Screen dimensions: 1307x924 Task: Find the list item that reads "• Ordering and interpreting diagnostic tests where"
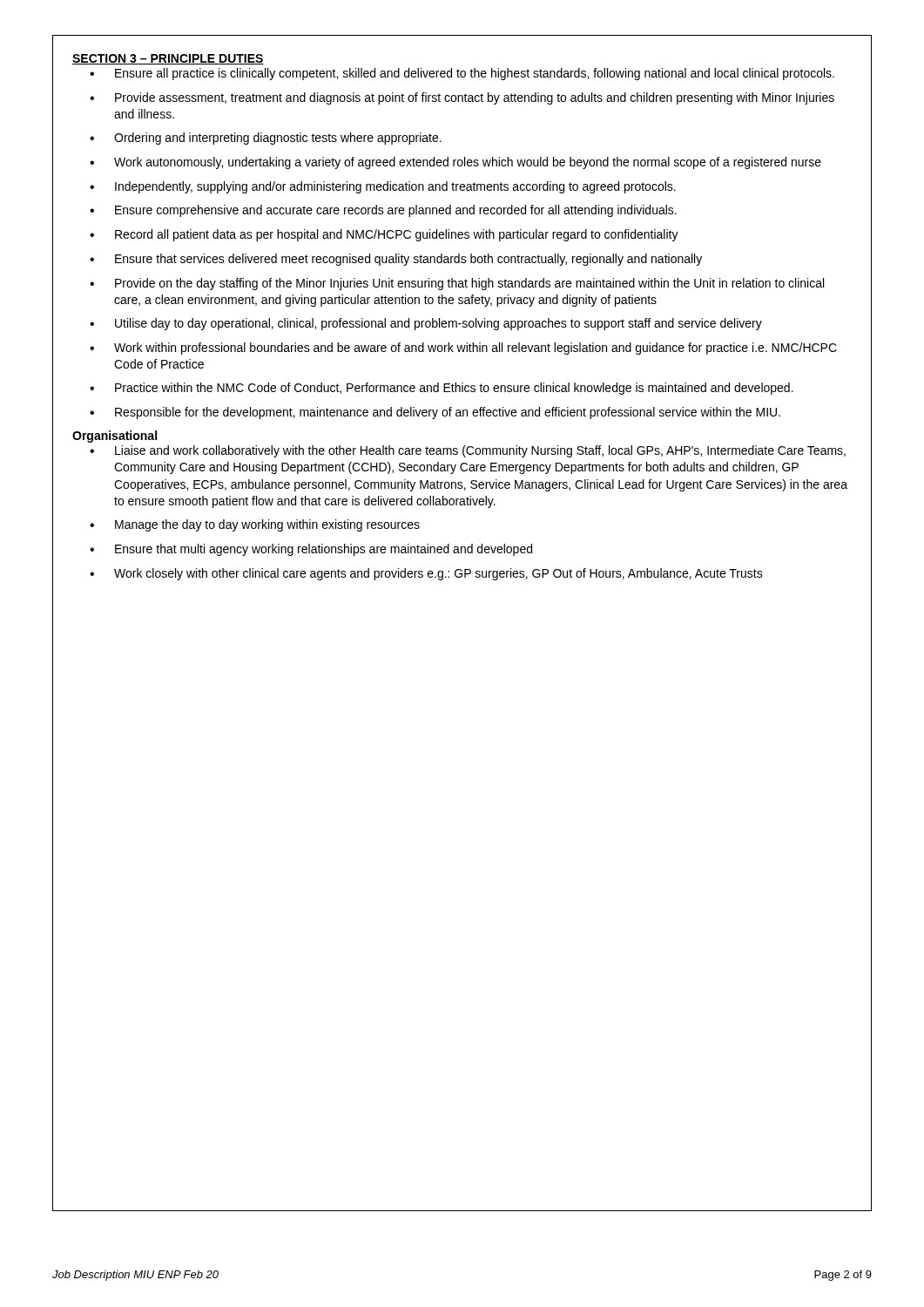(x=266, y=139)
